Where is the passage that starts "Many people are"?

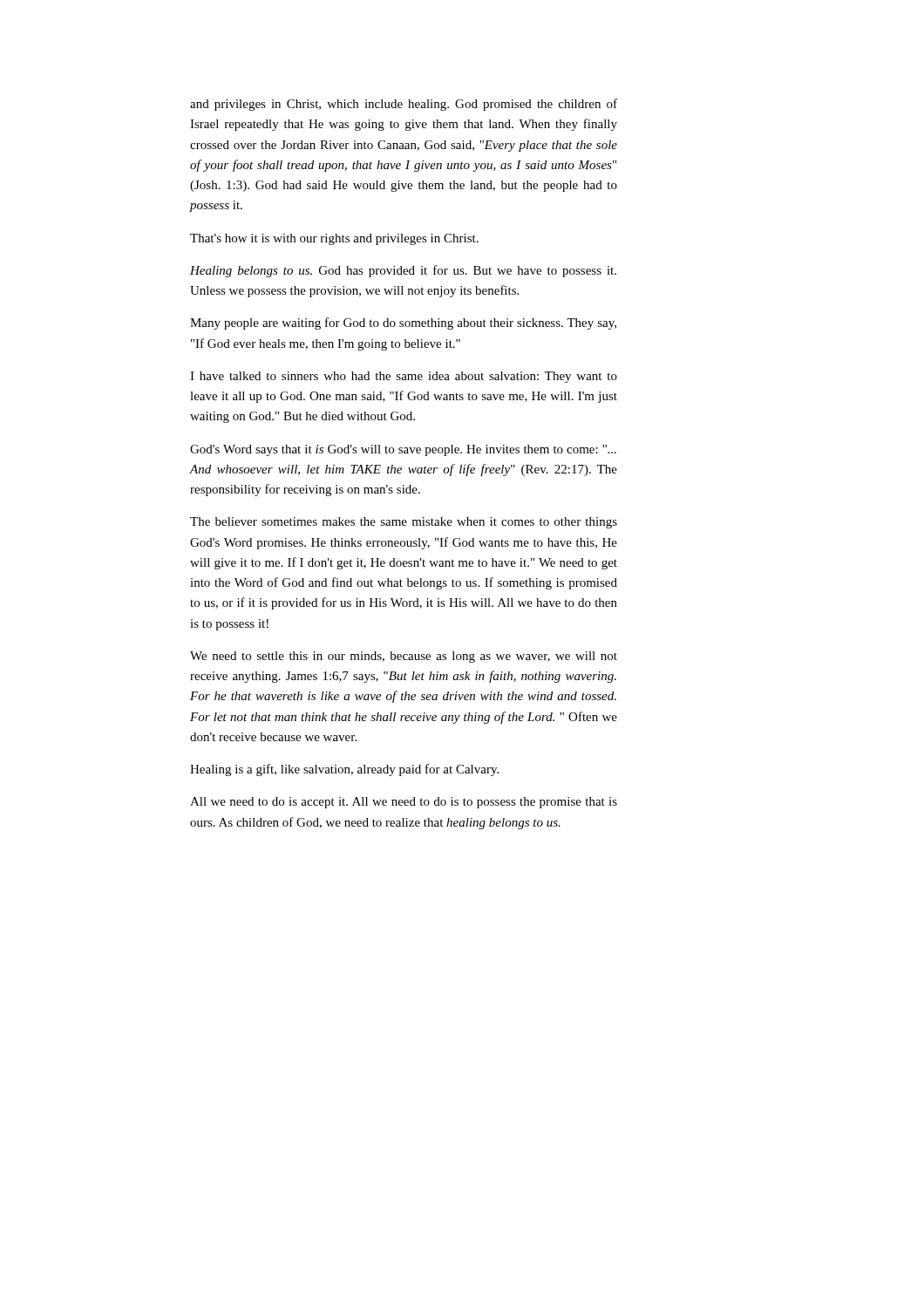[404, 333]
